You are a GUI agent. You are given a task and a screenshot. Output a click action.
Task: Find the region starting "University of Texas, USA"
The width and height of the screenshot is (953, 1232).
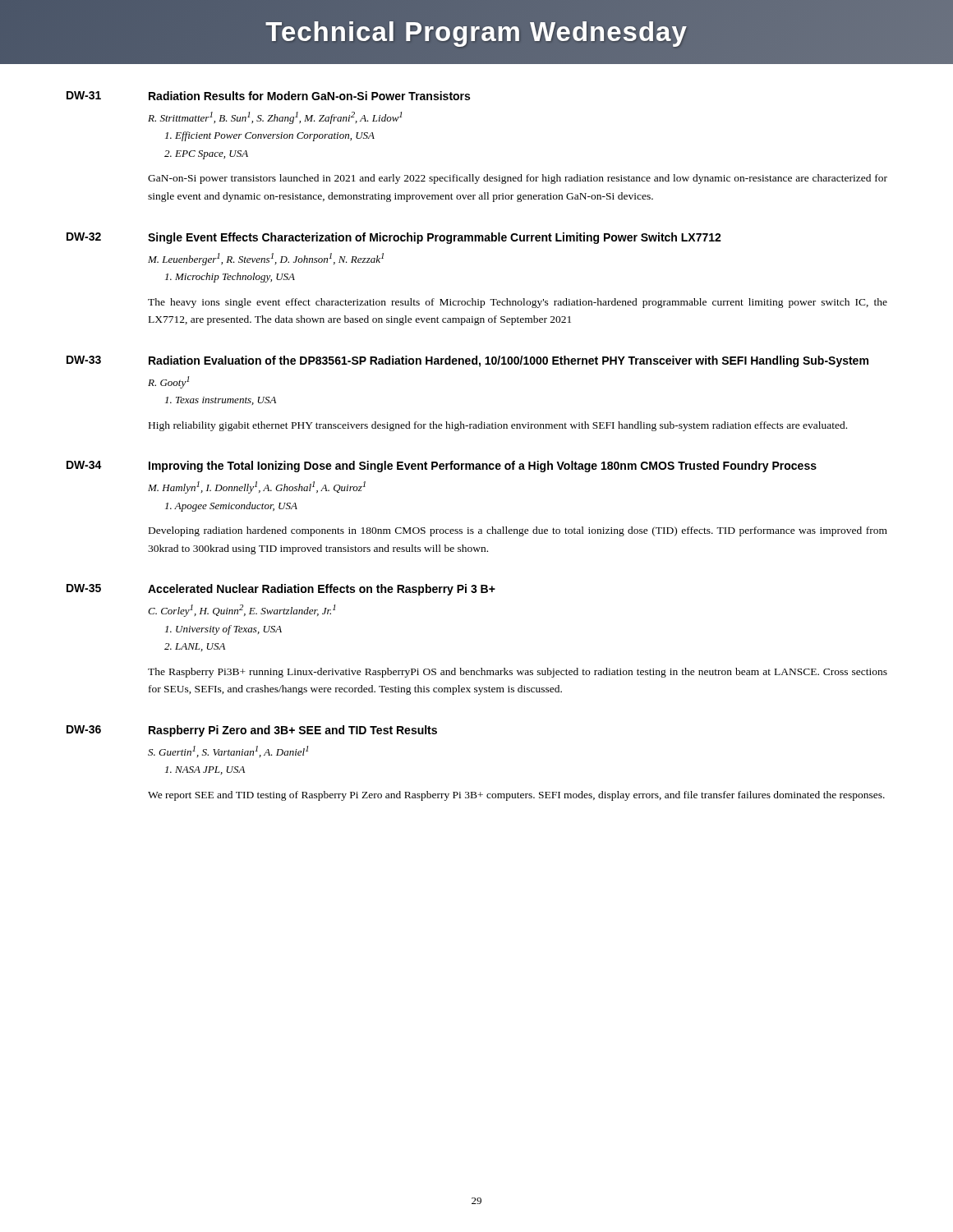[x=223, y=629]
